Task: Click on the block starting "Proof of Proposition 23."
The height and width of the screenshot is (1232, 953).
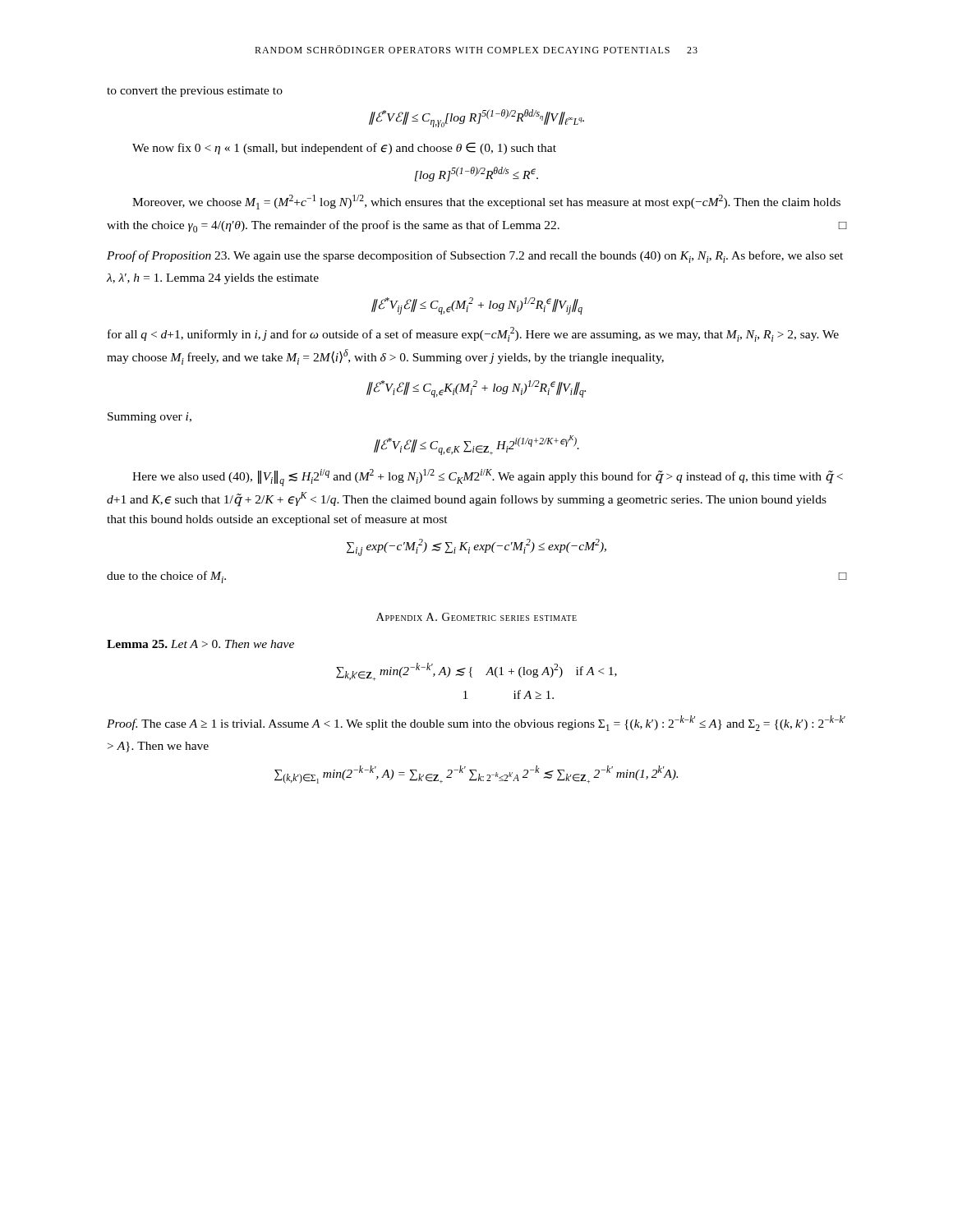Action: click(476, 266)
